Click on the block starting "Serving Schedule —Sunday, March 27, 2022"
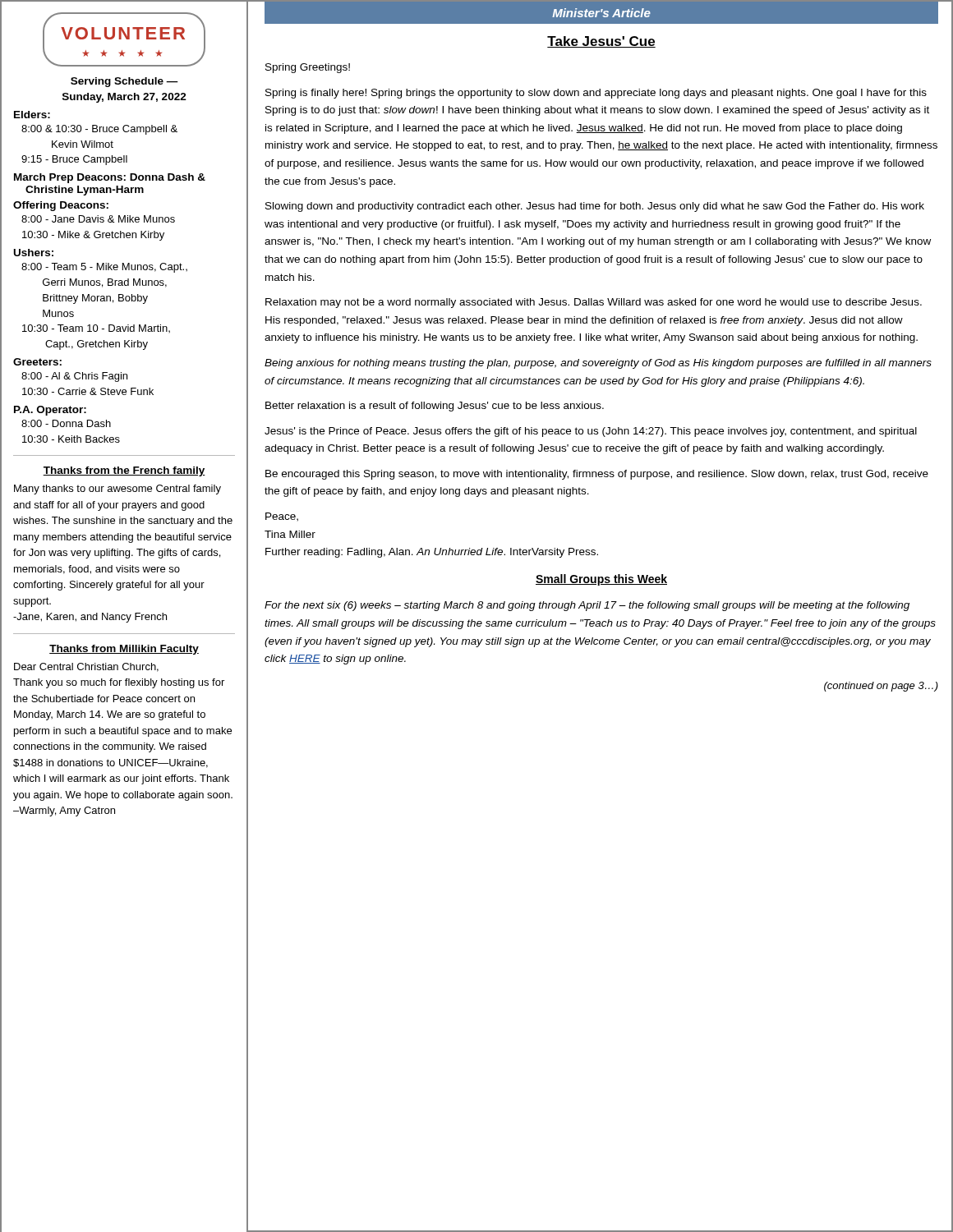 [124, 89]
